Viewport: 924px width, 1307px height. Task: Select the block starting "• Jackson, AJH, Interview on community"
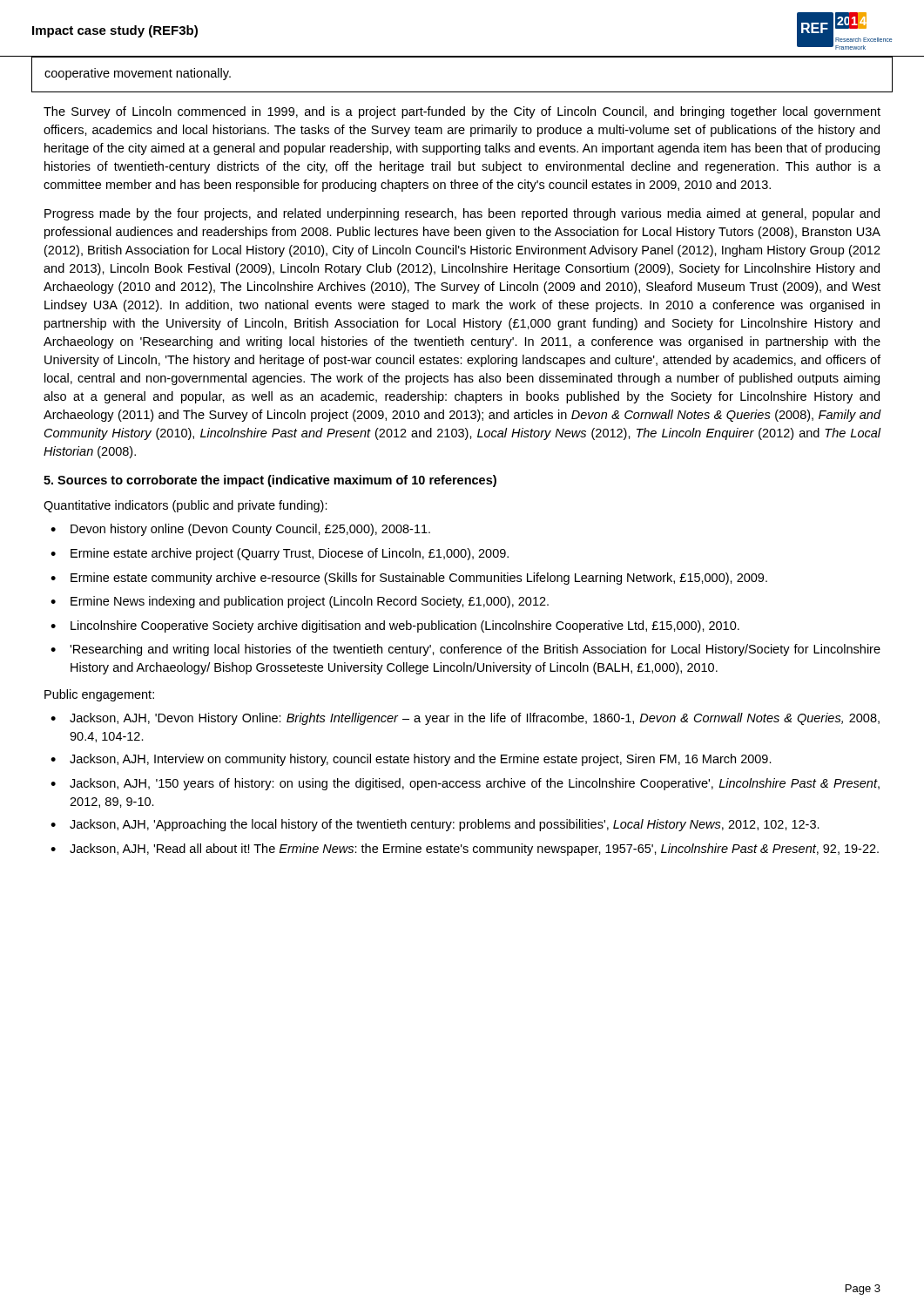click(462, 760)
